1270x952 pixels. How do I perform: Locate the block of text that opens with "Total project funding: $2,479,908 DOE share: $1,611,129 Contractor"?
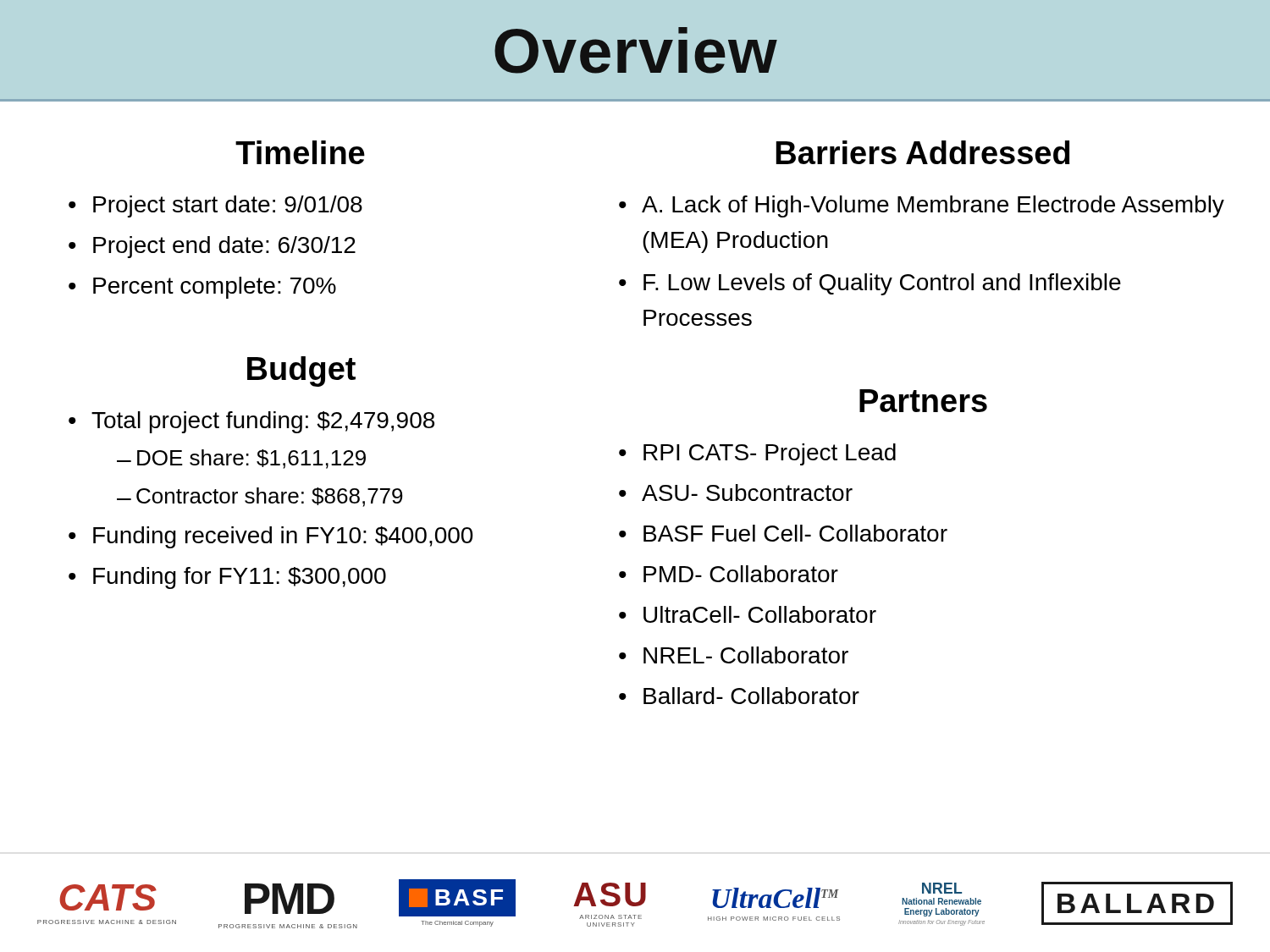(x=317, y=460)
